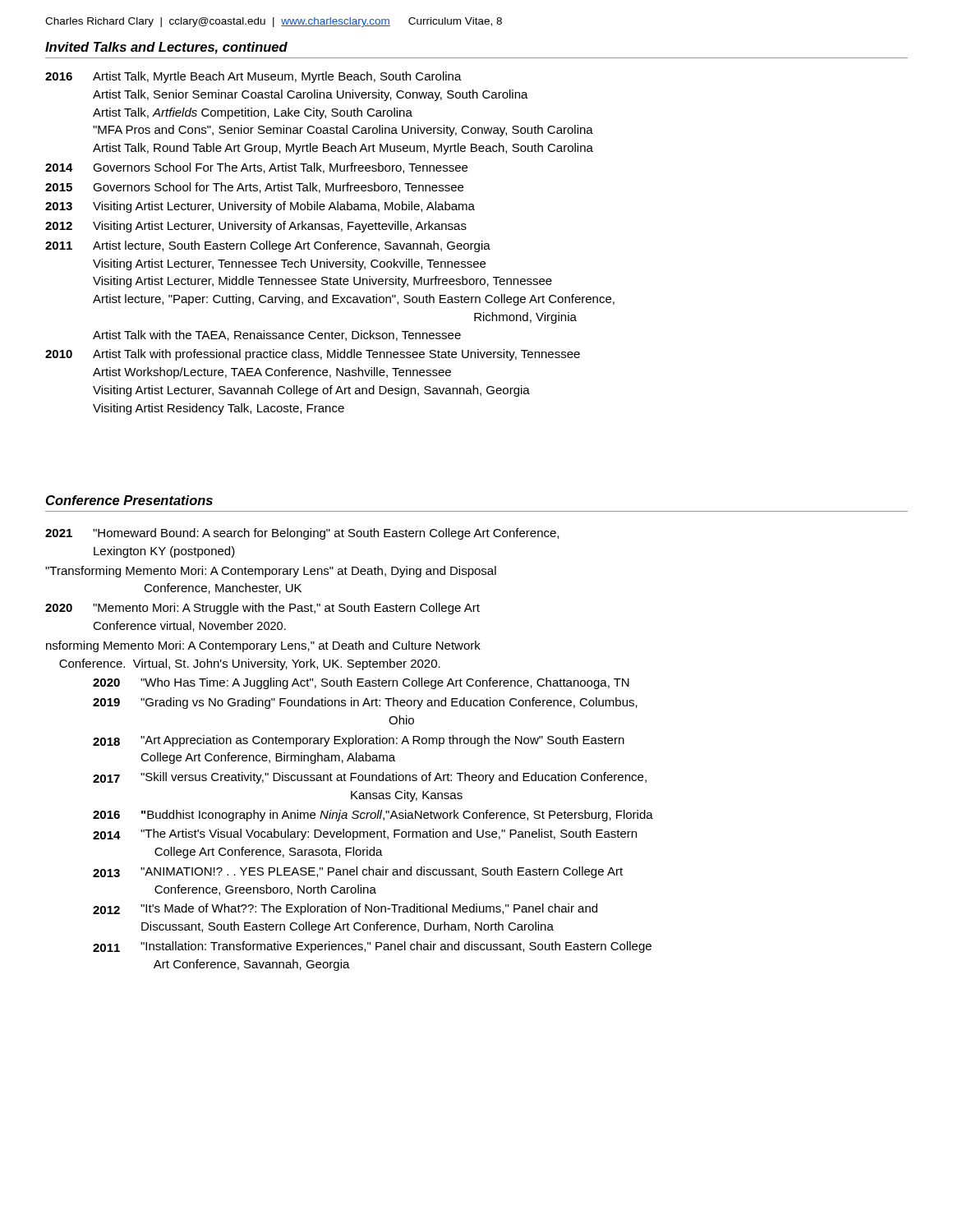Screen dimensions: 1232x953
Task: Click the passage that begins "2014 Governors School"
Action: [476, 167]
